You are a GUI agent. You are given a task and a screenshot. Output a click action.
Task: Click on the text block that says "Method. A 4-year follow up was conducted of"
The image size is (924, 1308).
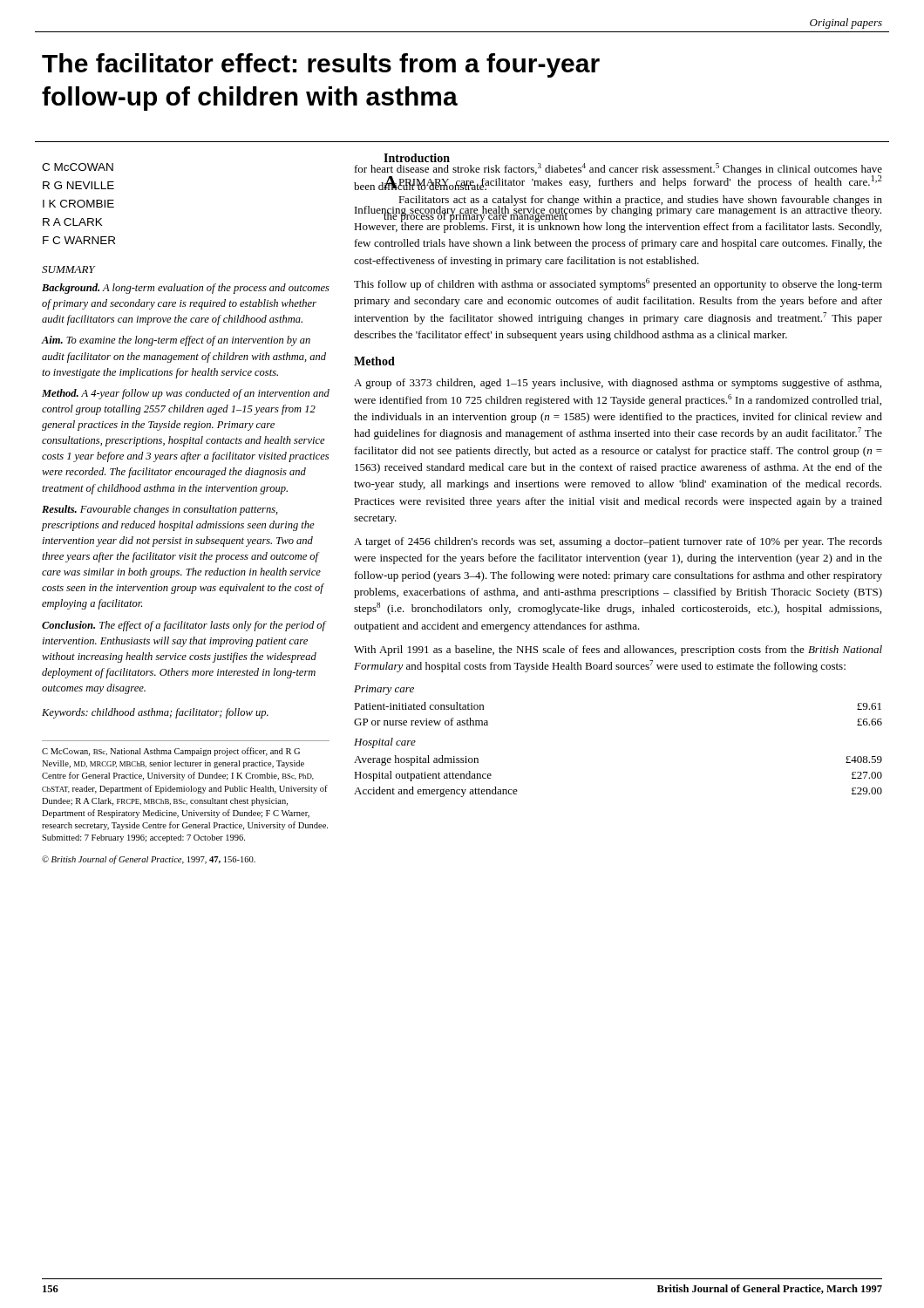tap(186, 440)
